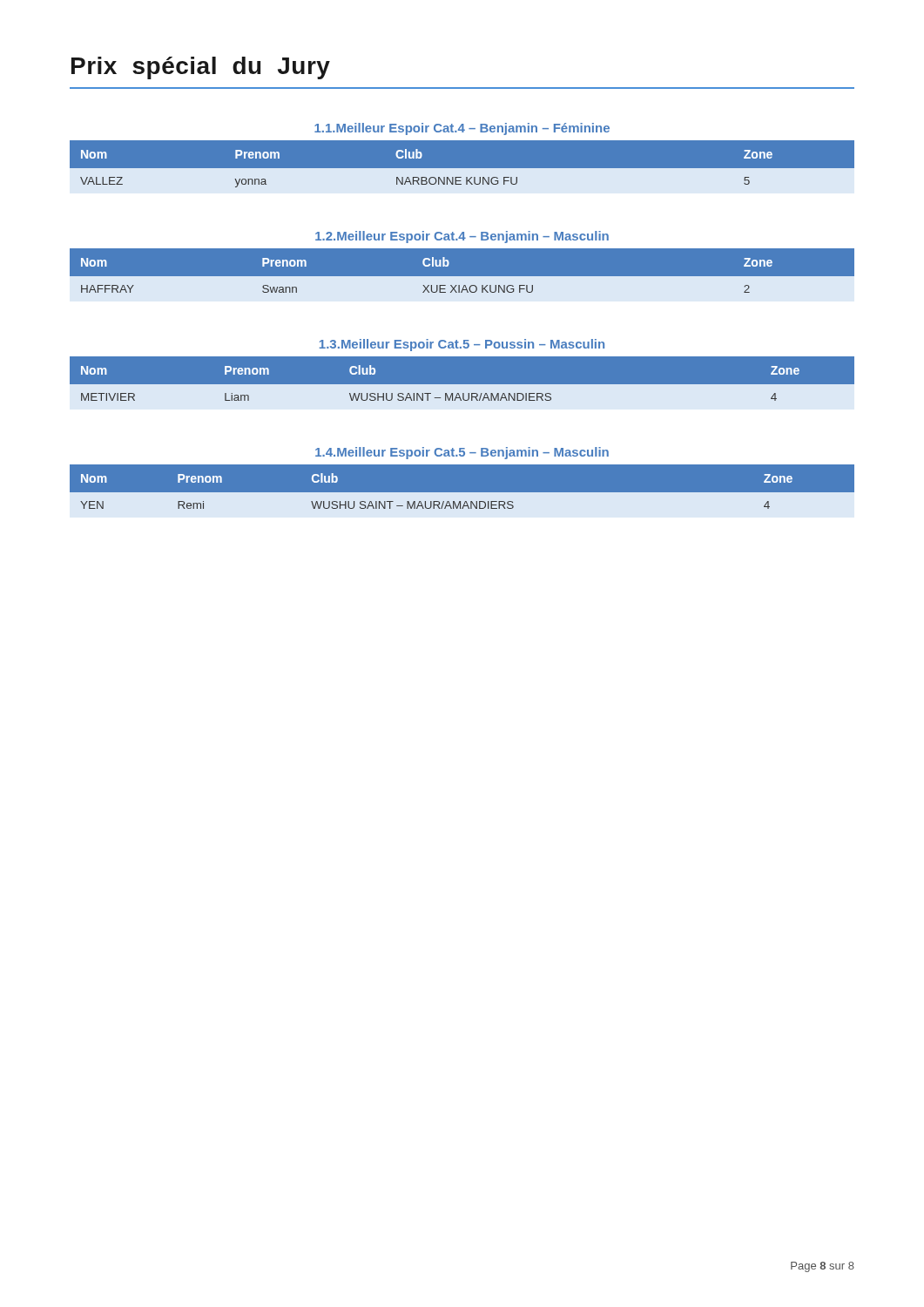Find the block starting "1.2.Meilleur Espoir Cat.4 –"
This screenshot has height=1307, width=924.
(462, 235)
